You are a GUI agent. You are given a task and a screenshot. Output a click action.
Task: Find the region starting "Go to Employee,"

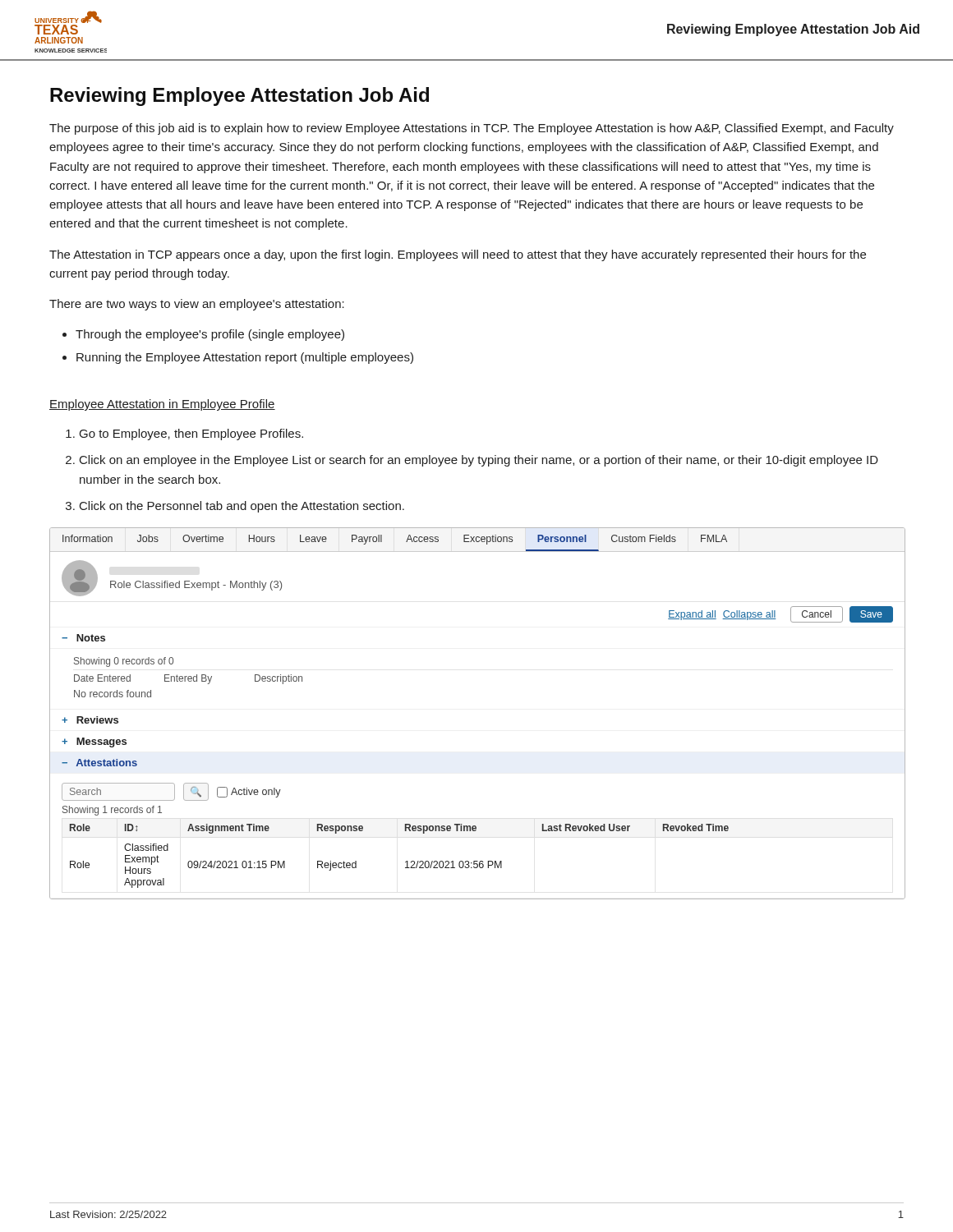[184, 434]
